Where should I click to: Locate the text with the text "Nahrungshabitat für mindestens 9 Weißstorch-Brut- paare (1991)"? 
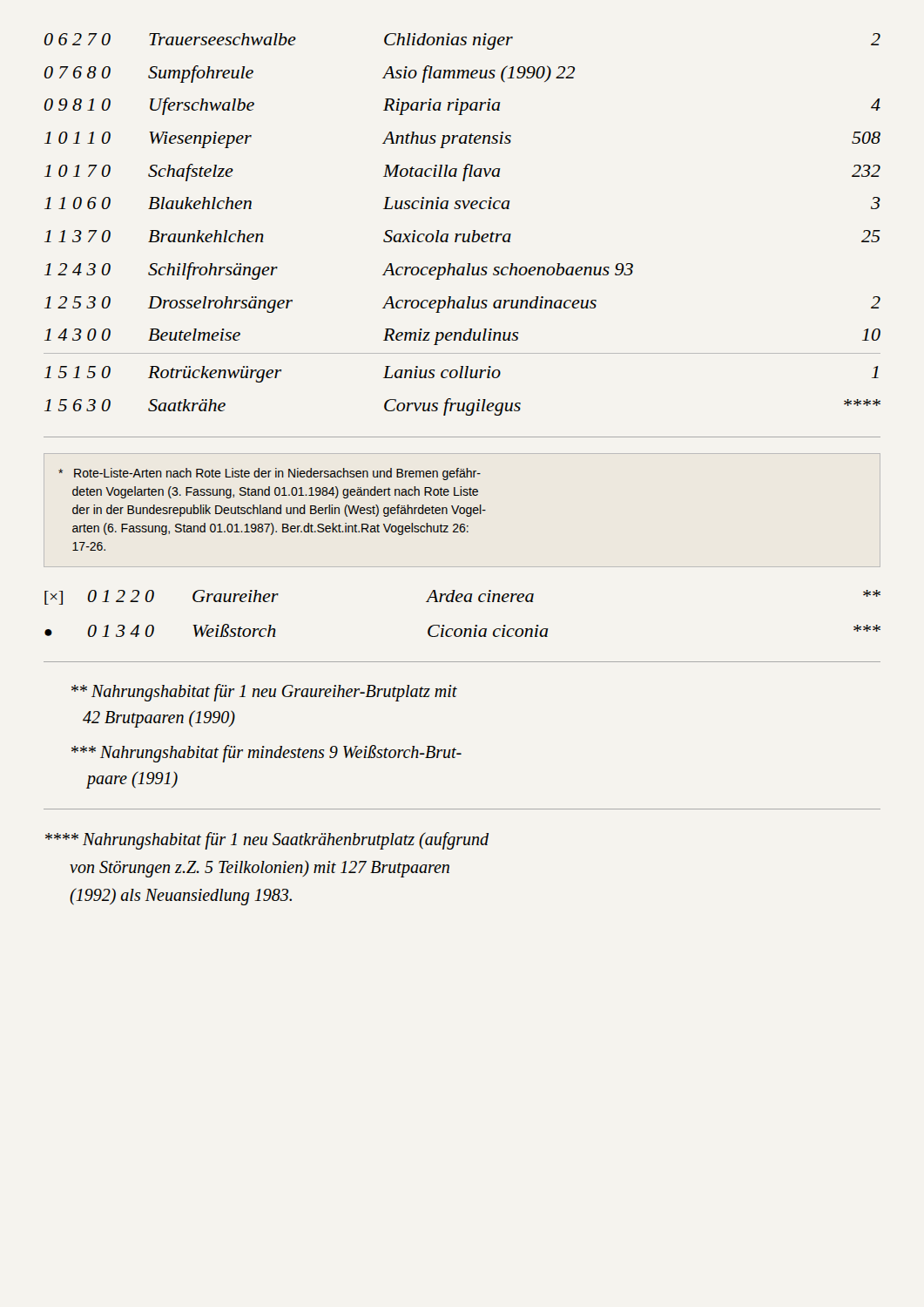[266, 765]
